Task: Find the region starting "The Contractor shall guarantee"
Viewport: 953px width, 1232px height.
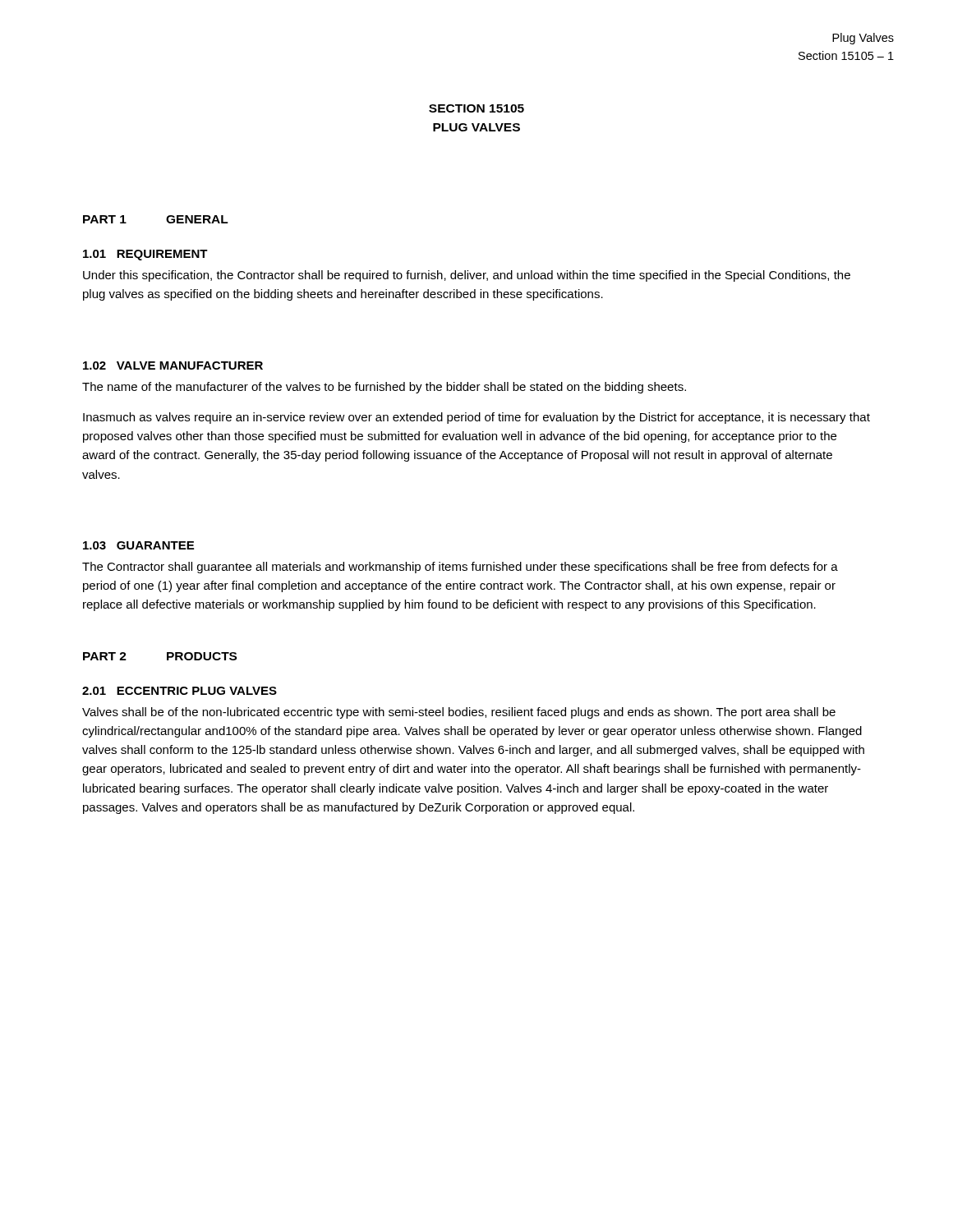Action: [460, 585]
